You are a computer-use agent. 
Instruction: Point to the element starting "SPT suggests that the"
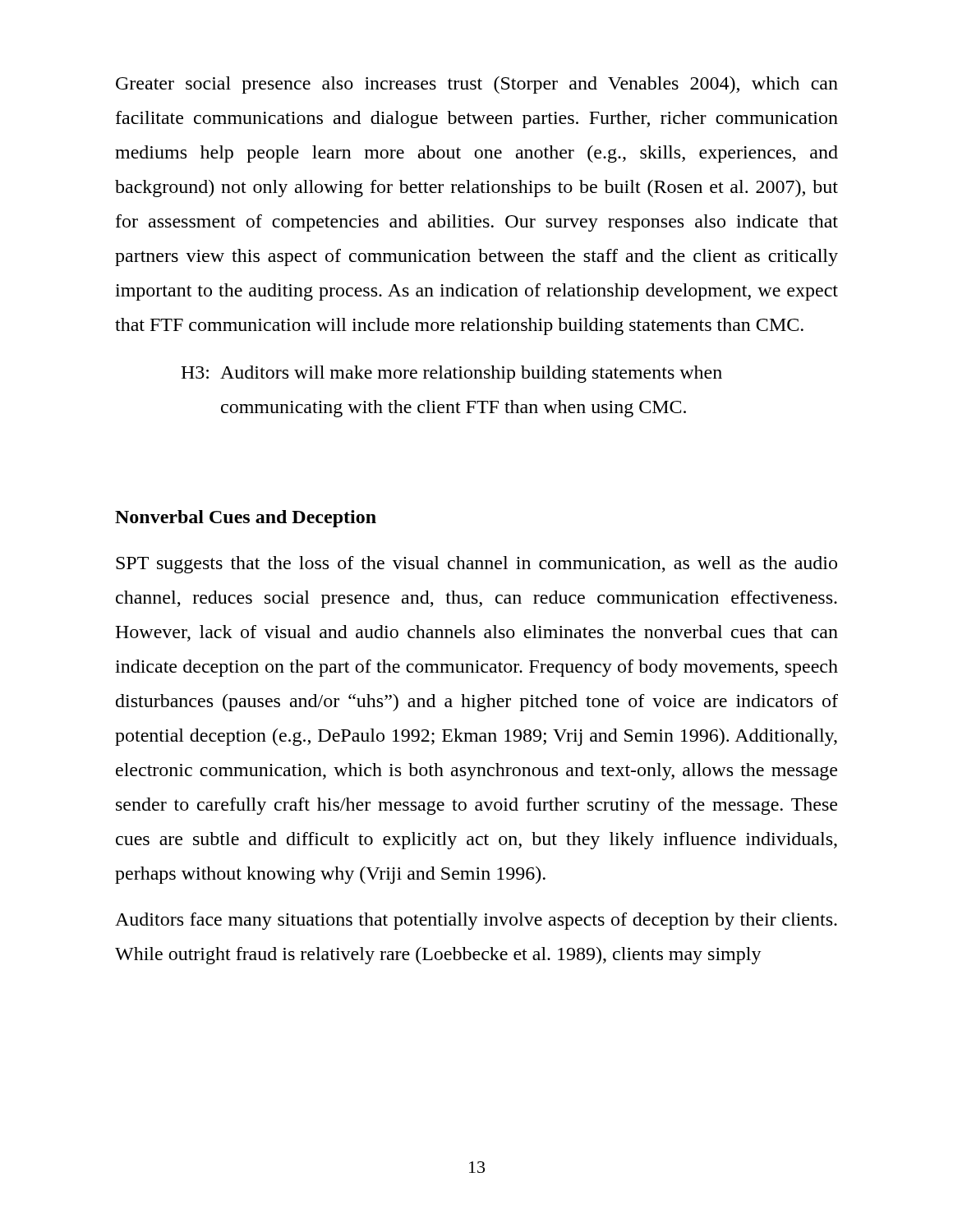point(476,718)
